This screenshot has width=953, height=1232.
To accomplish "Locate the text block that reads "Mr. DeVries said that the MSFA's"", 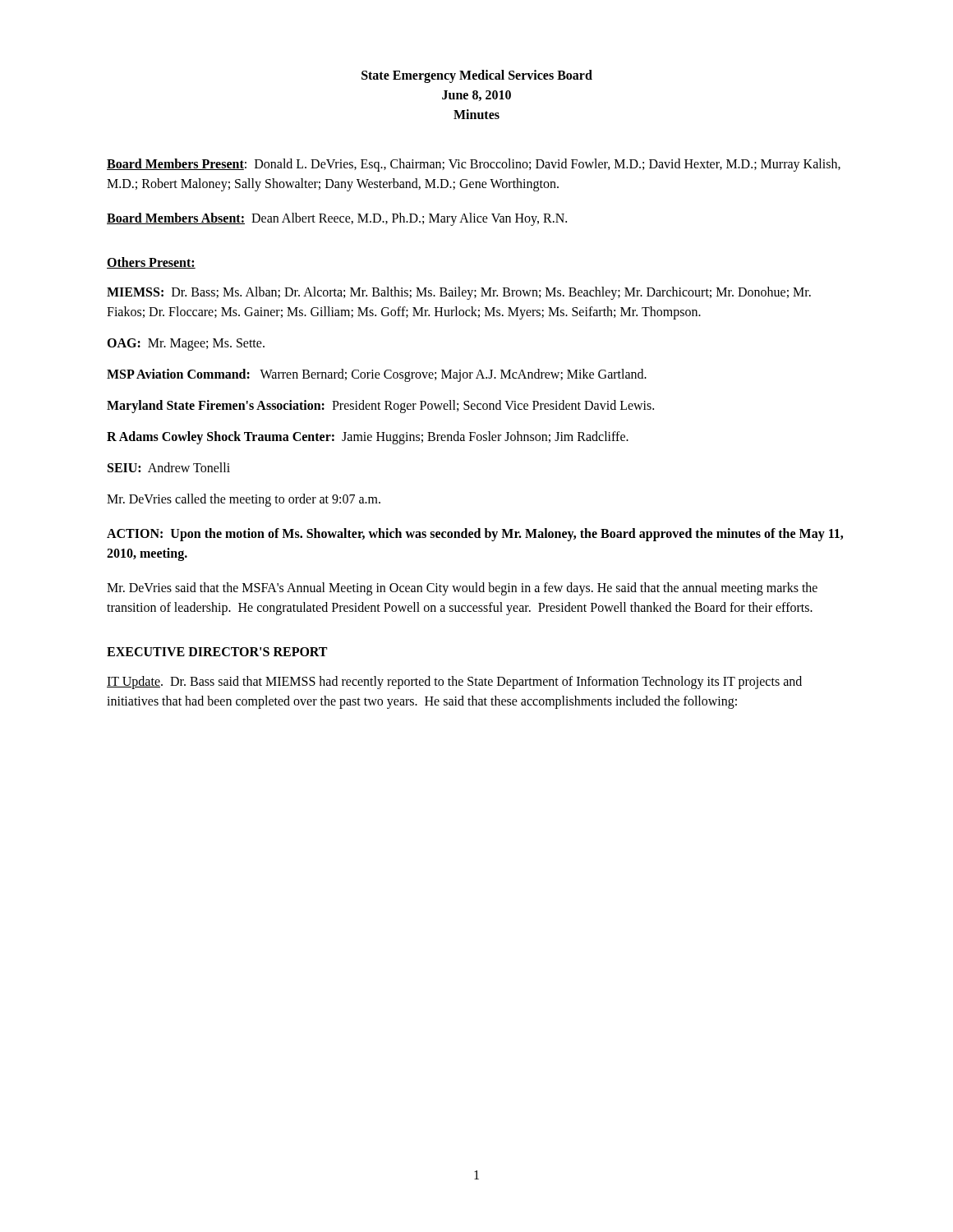I will coord(476,598).
